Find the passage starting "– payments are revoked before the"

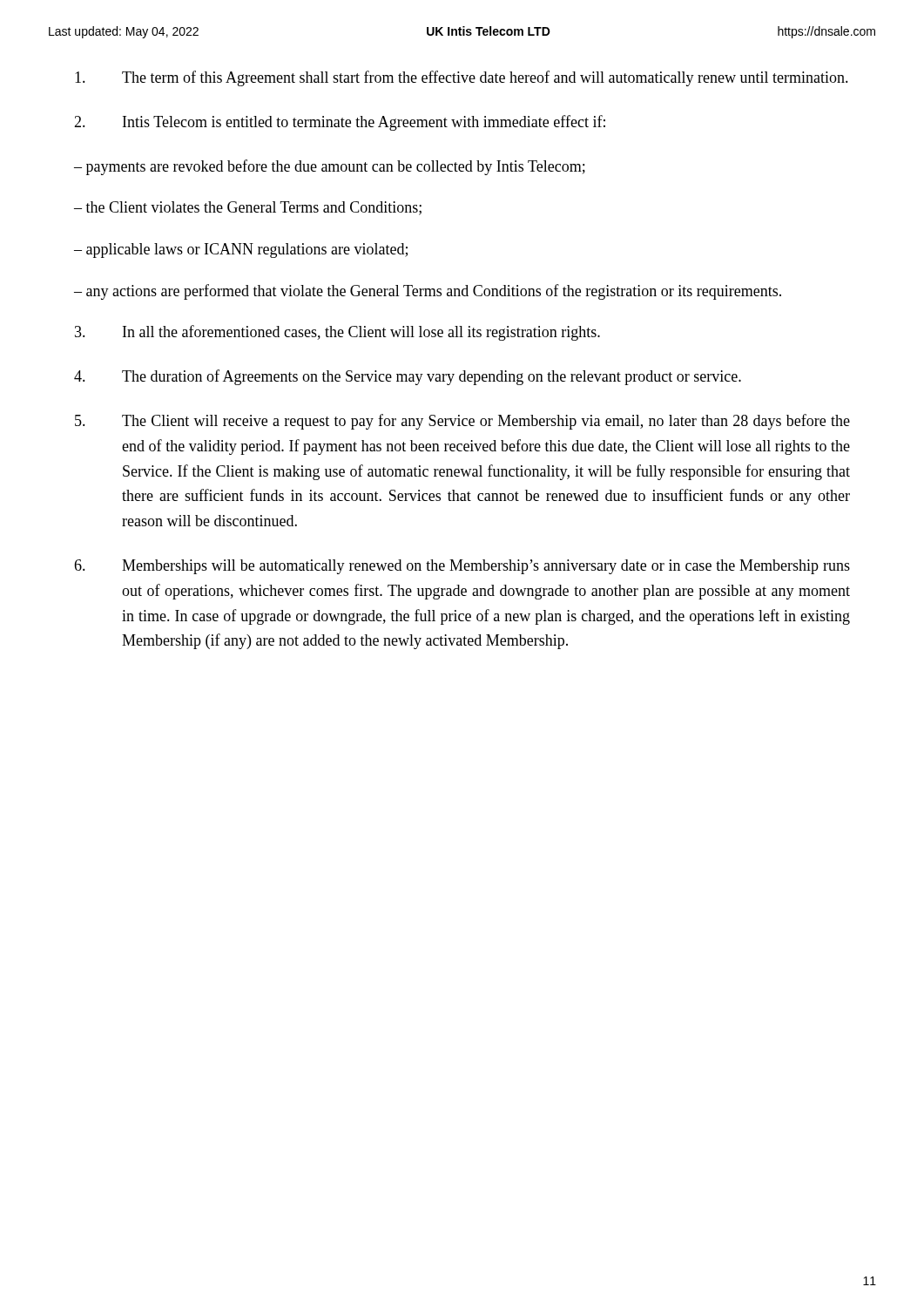pyautogui.click(x=330, y=166)
